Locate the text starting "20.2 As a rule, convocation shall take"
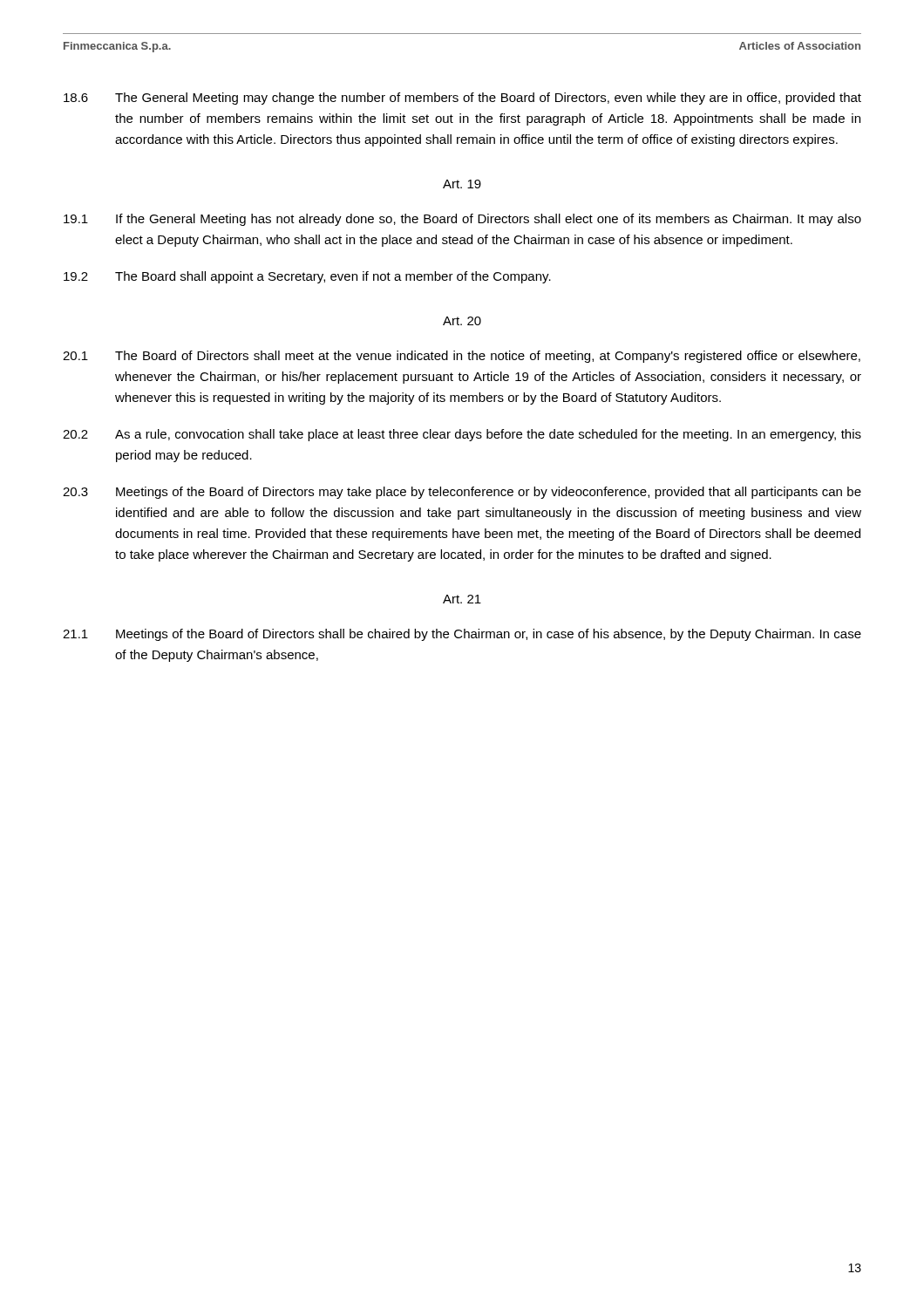 tap(462, 445)
